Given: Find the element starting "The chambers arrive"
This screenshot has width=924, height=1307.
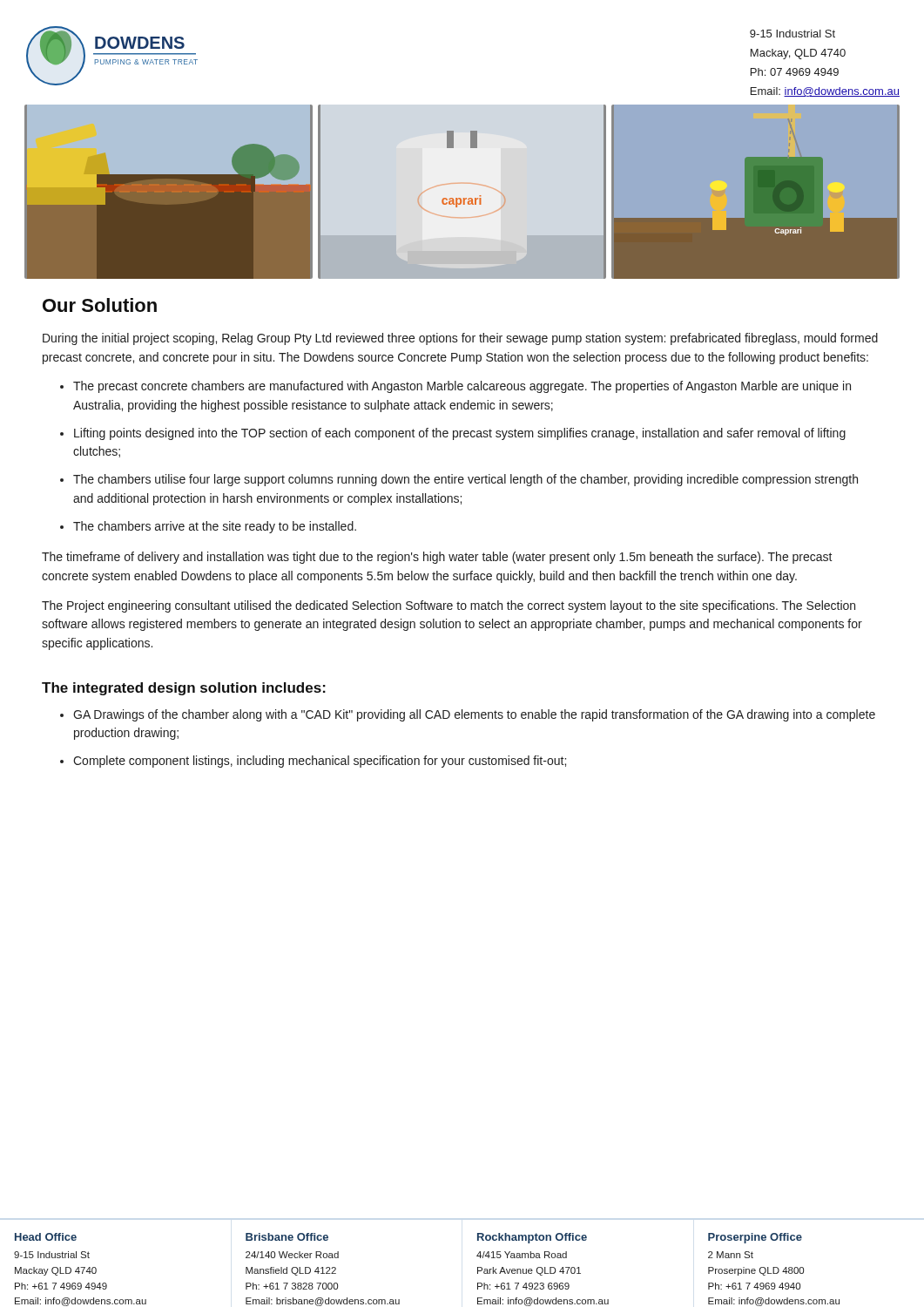Looking at the screenshot, I should click(215, 527).
